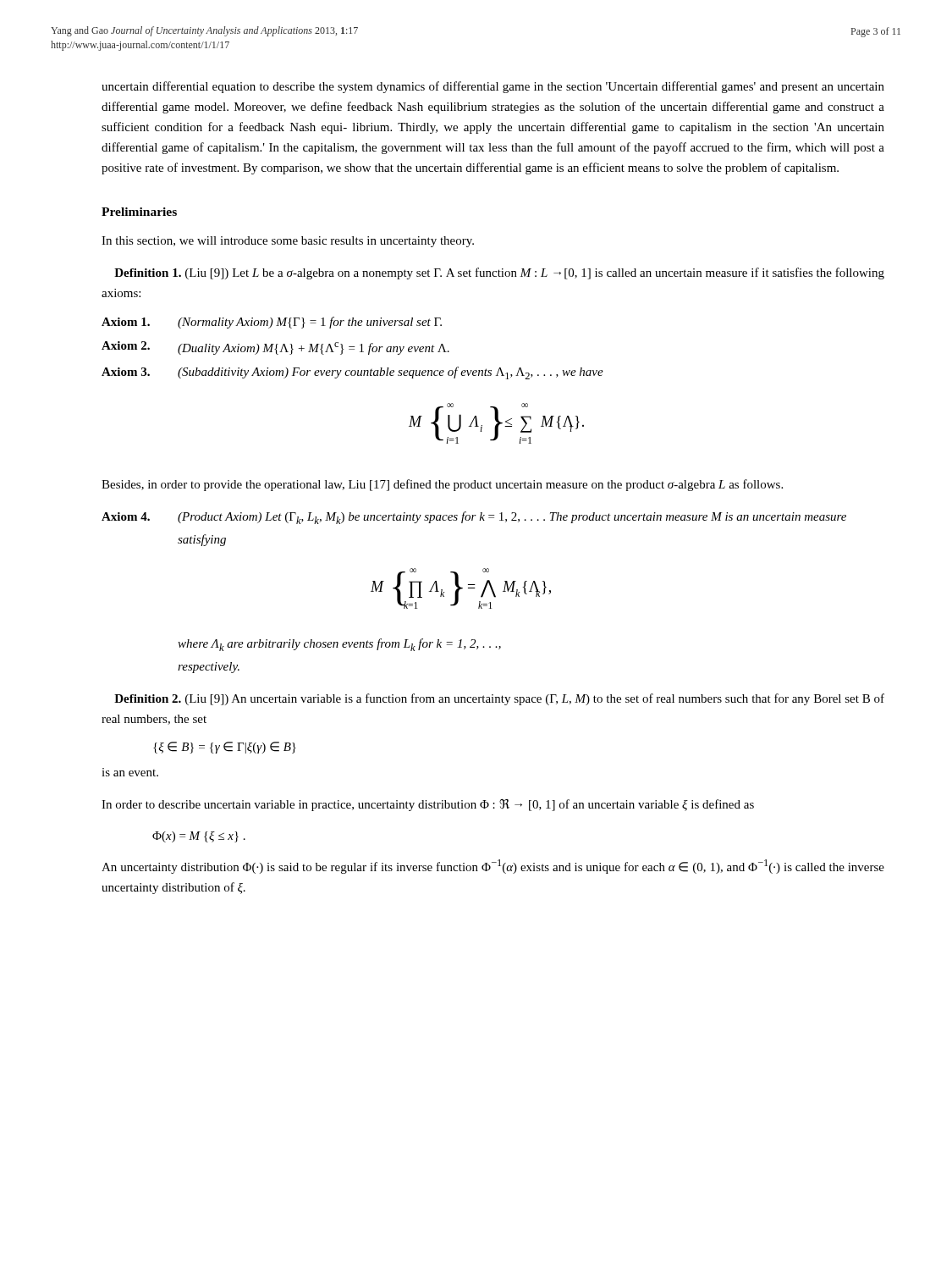Screen dimensions: 1270x952
Task: Where is the passage that starts "Axiom 1. (Normality"?
Action: pyautogui.click(x=272, y=323)
